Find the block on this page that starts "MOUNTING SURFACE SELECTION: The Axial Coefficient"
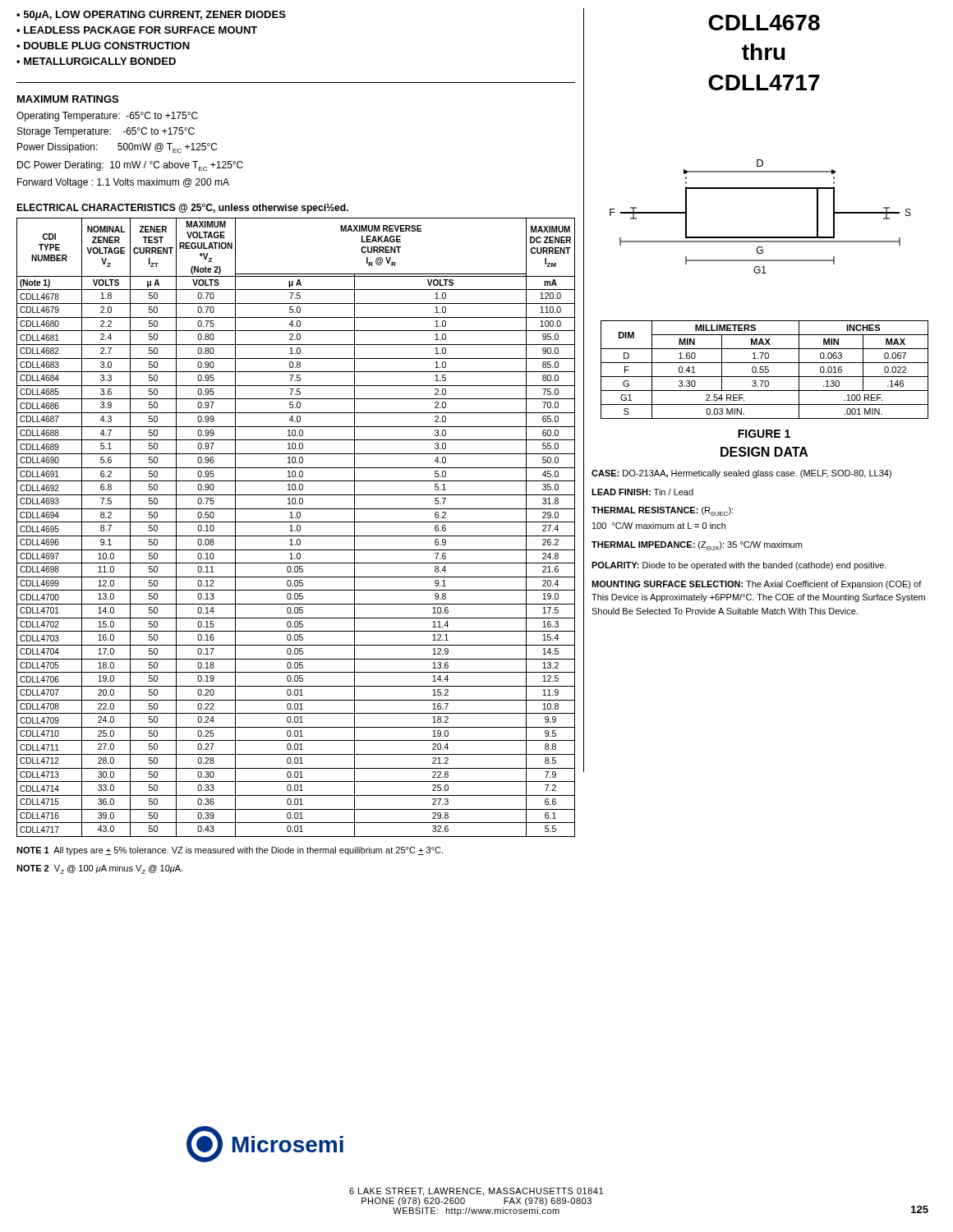 (759, 597)
